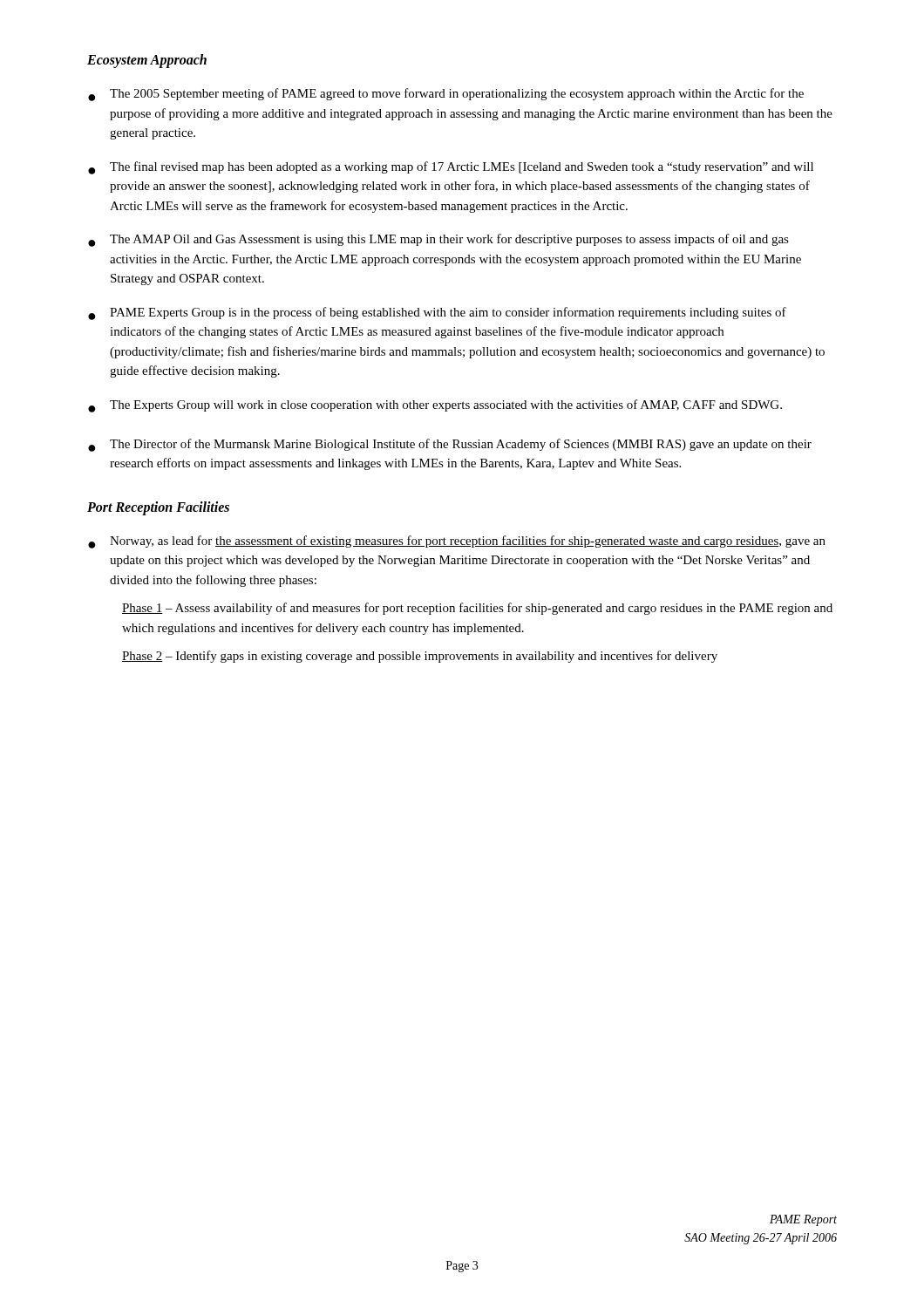The image size is (924, 1308).
Task: Locate the region starting "● The Experts Group will work in close"
Action: point(462,407)
